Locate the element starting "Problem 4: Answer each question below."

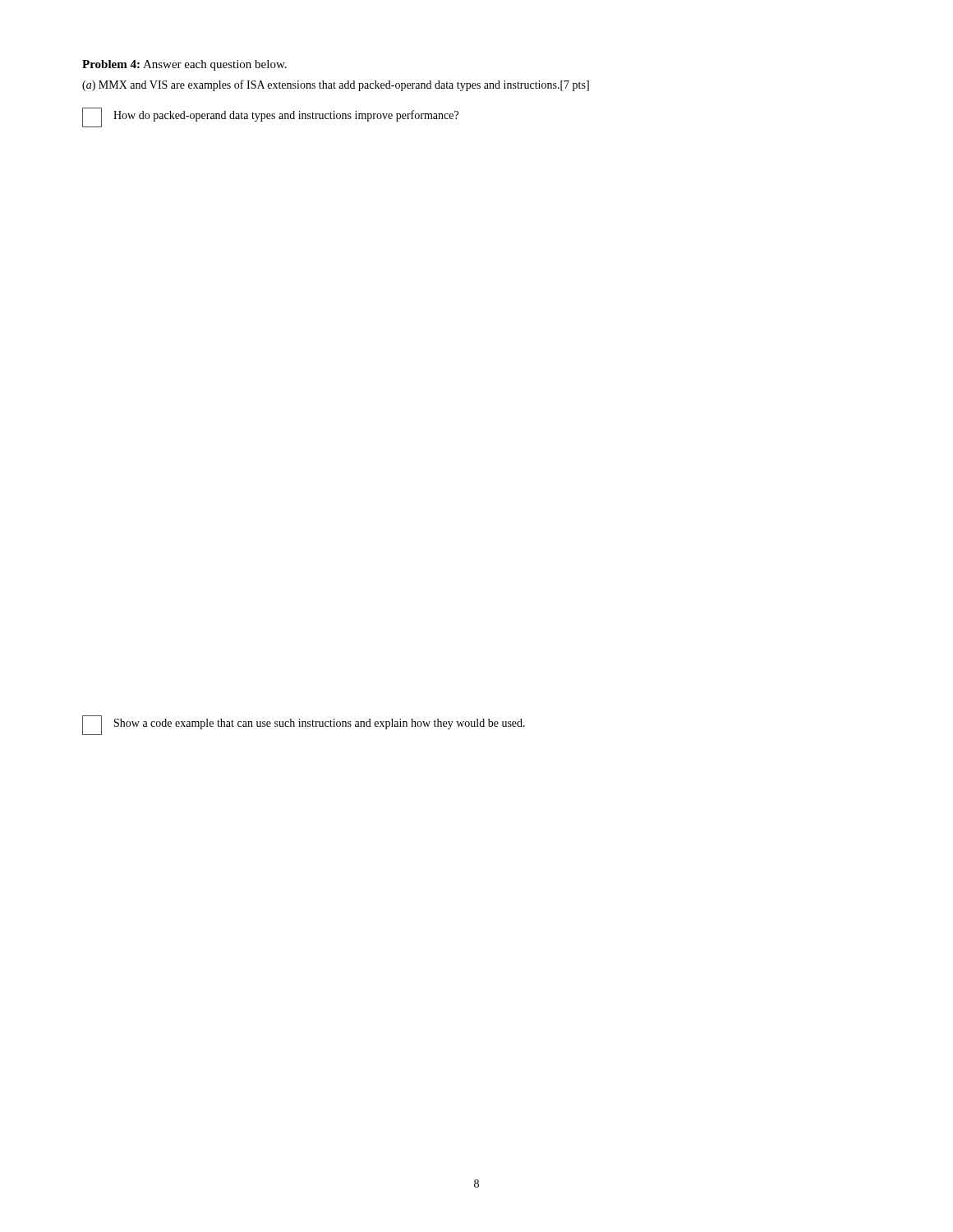(185, 64)
